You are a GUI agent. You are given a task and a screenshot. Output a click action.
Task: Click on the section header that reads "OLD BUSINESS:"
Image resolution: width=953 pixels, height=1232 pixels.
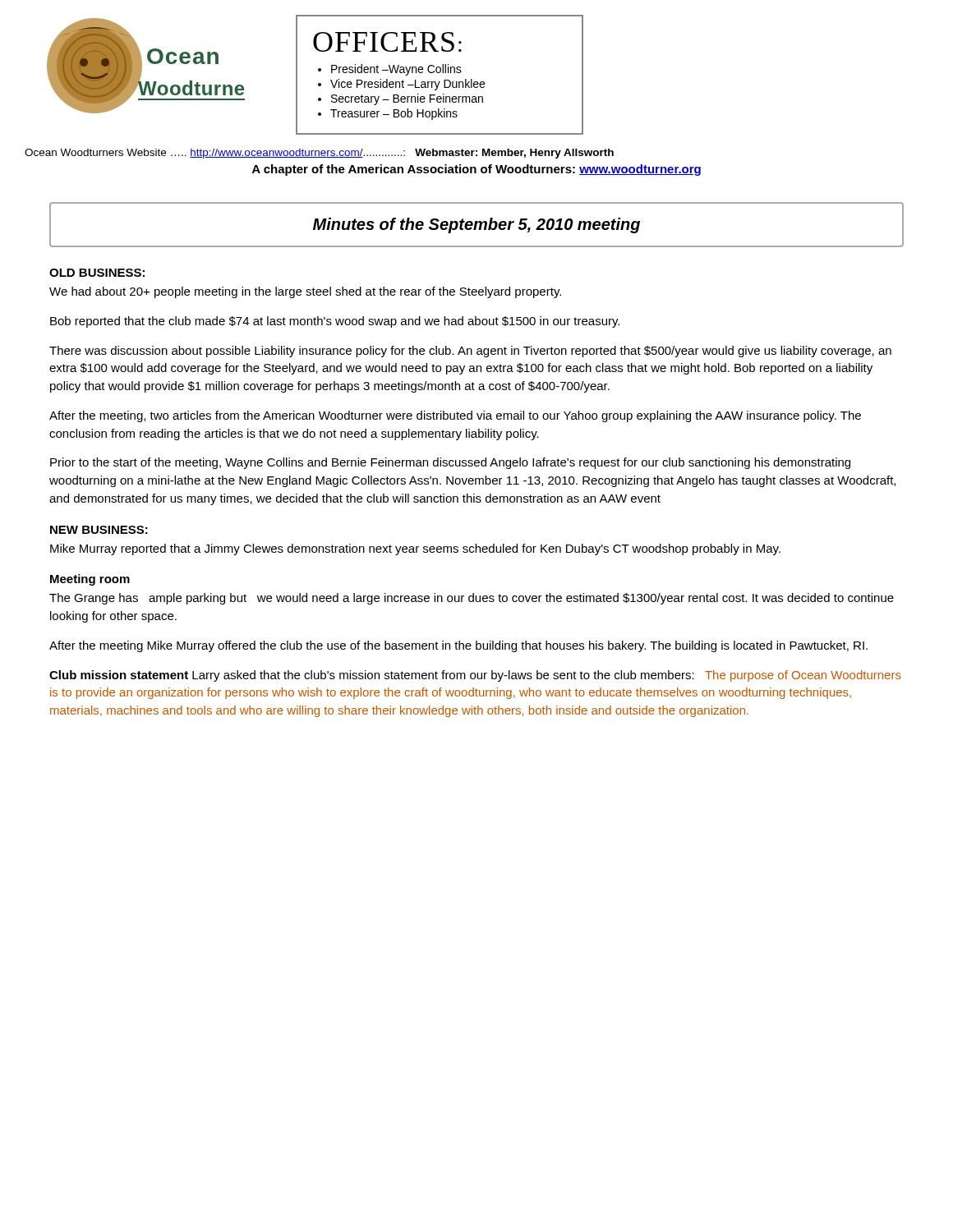(x=98, y=272)
